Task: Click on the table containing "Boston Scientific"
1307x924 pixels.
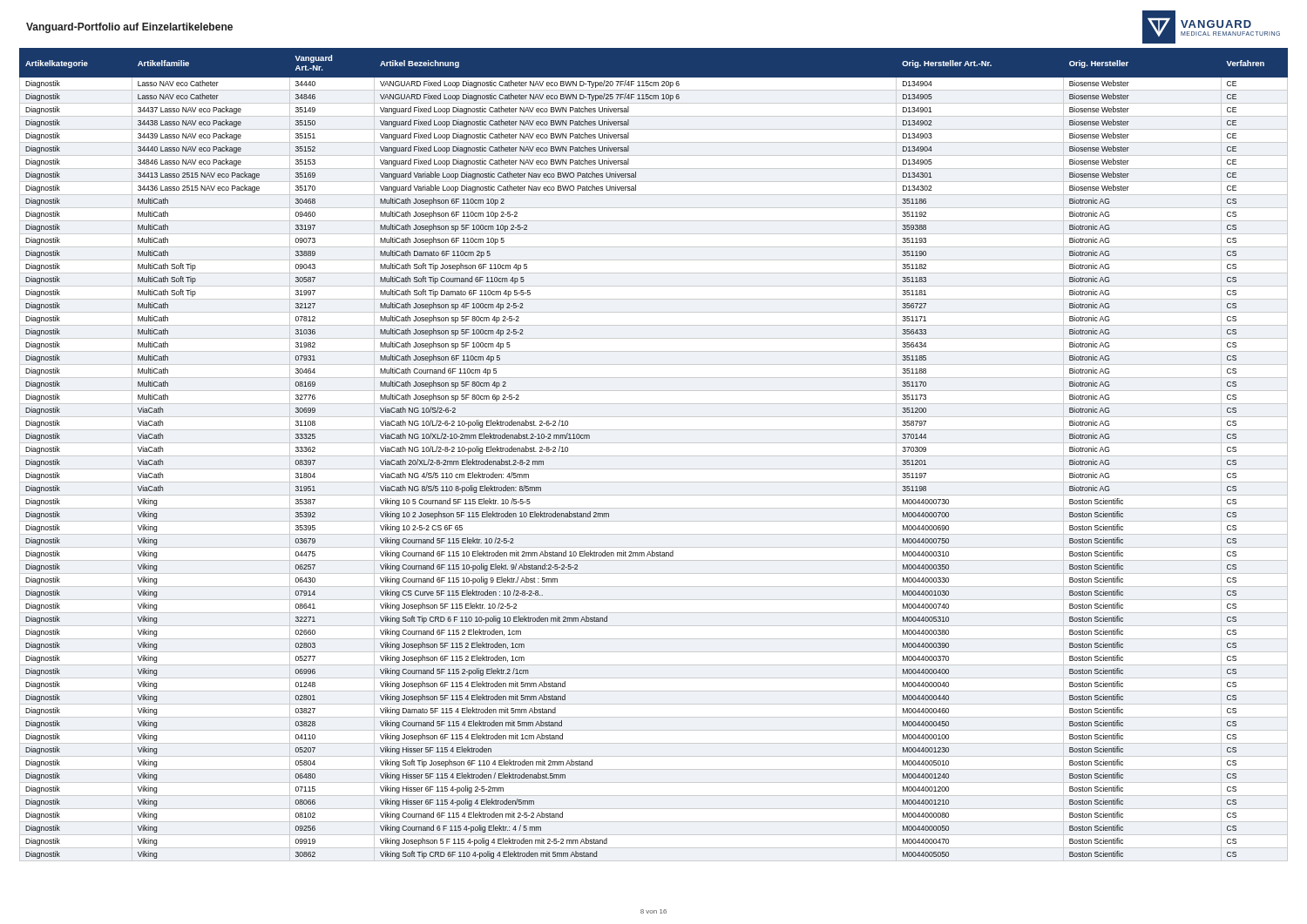Action: click(x=654, y=474)
